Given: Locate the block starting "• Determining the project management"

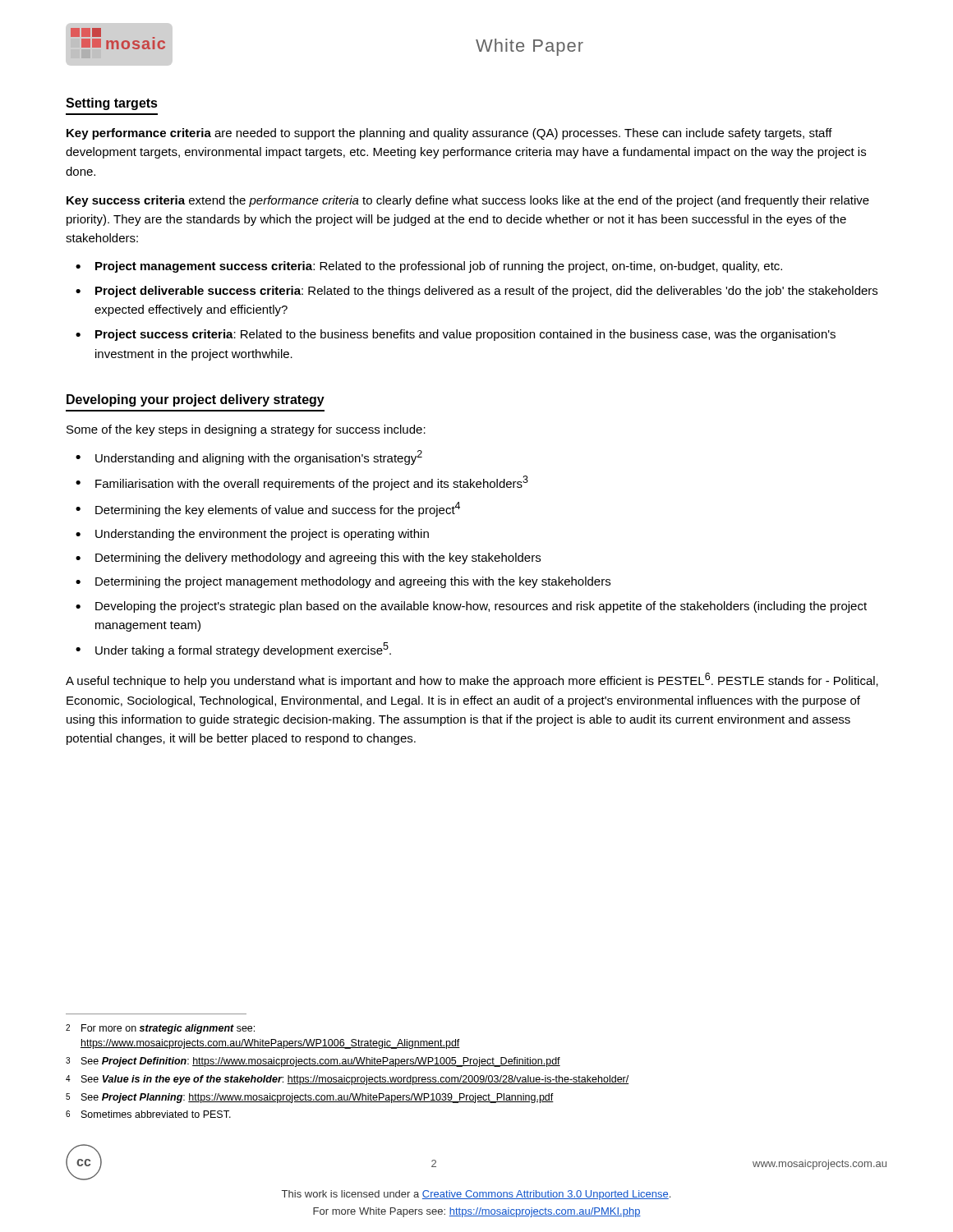Looking at the screenshot, I should (343, 581).
